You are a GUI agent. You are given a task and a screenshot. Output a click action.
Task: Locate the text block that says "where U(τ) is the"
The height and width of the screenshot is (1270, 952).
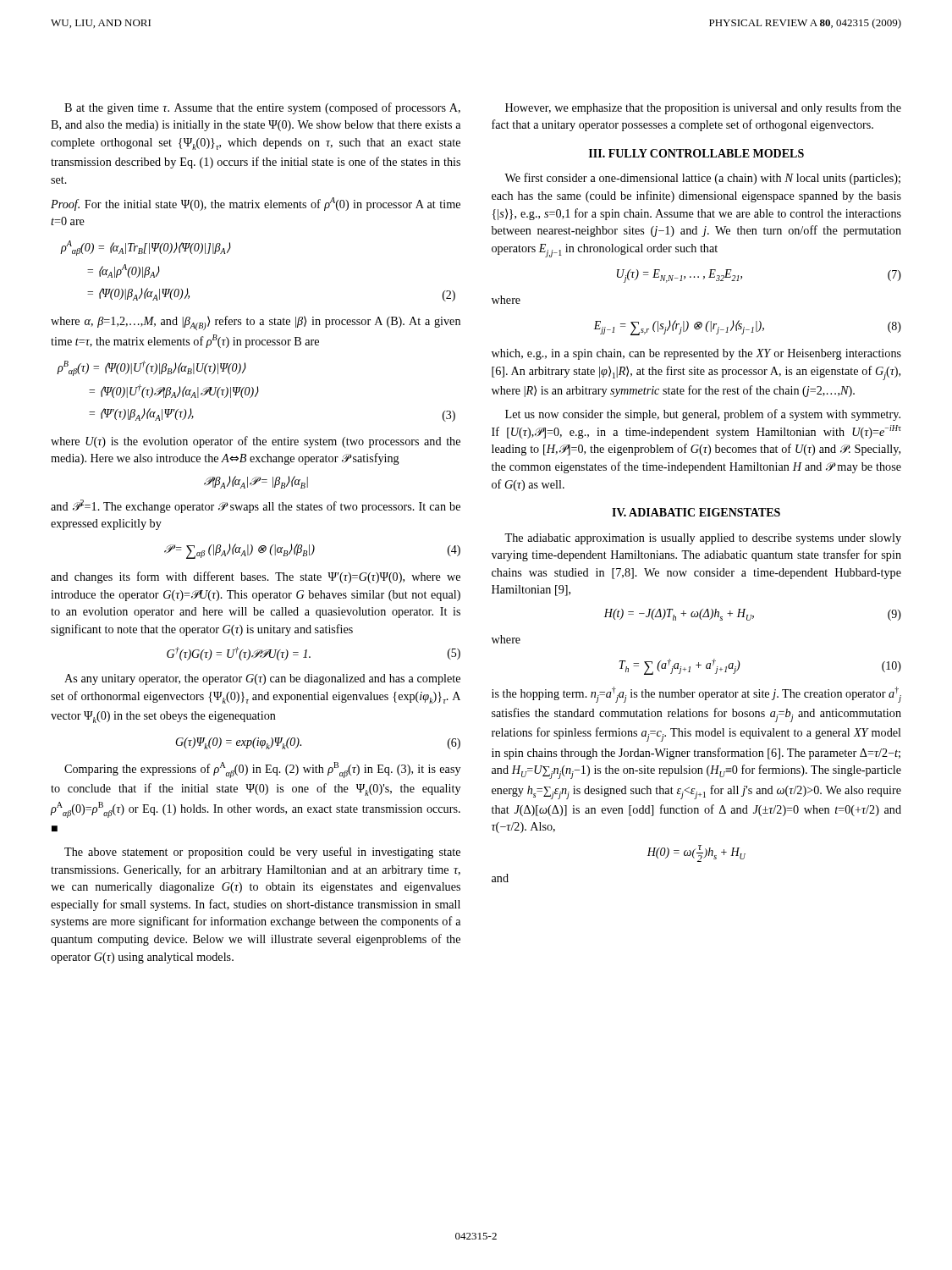(256, 450)
